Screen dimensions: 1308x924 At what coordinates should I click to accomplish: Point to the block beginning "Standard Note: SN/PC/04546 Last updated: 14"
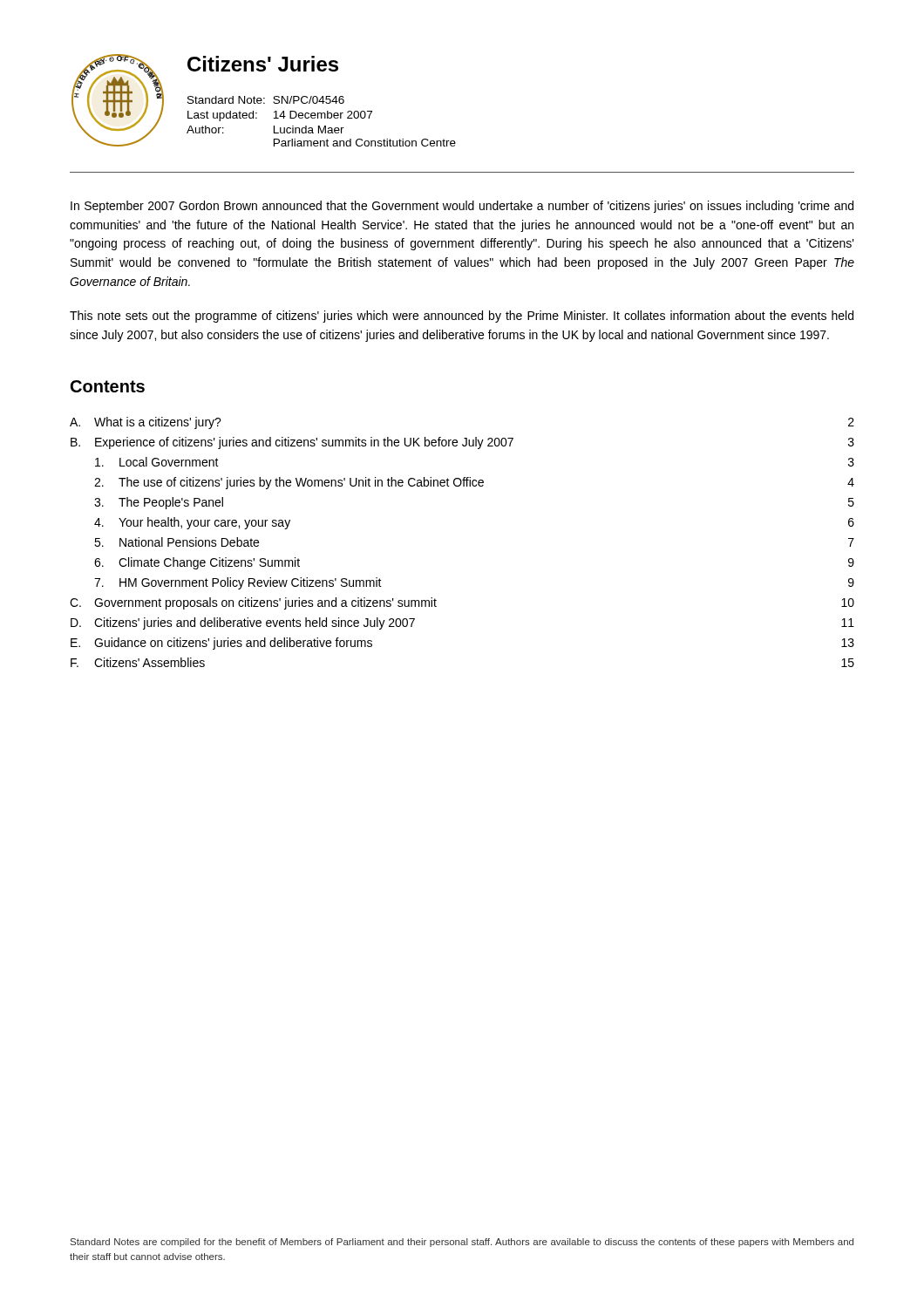pos(325,121)
